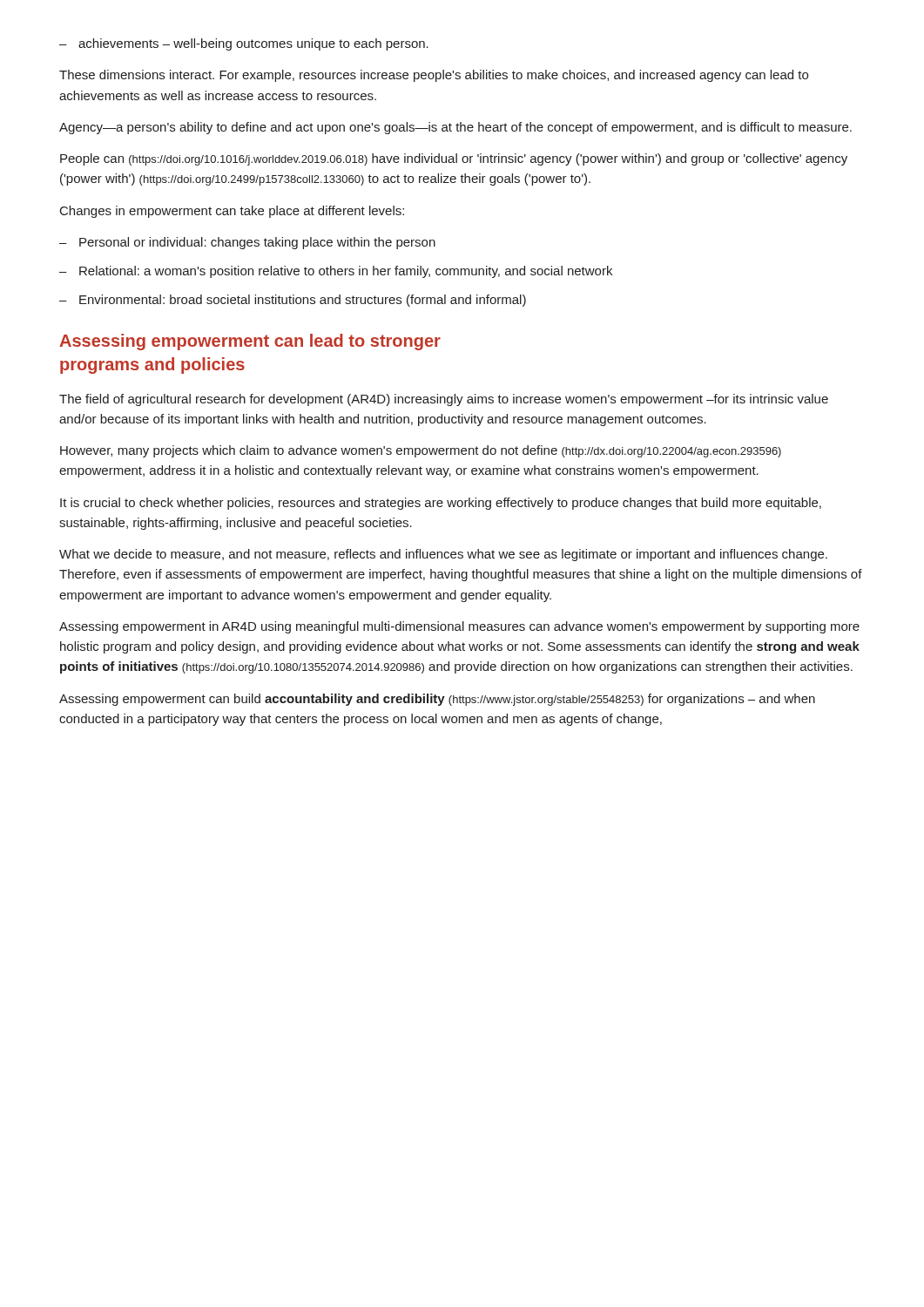This screenshot has width=924, height=1307.
Task: Locate the list item containing "– Personal or individual: changes taking"
Action: click(247, 243)
